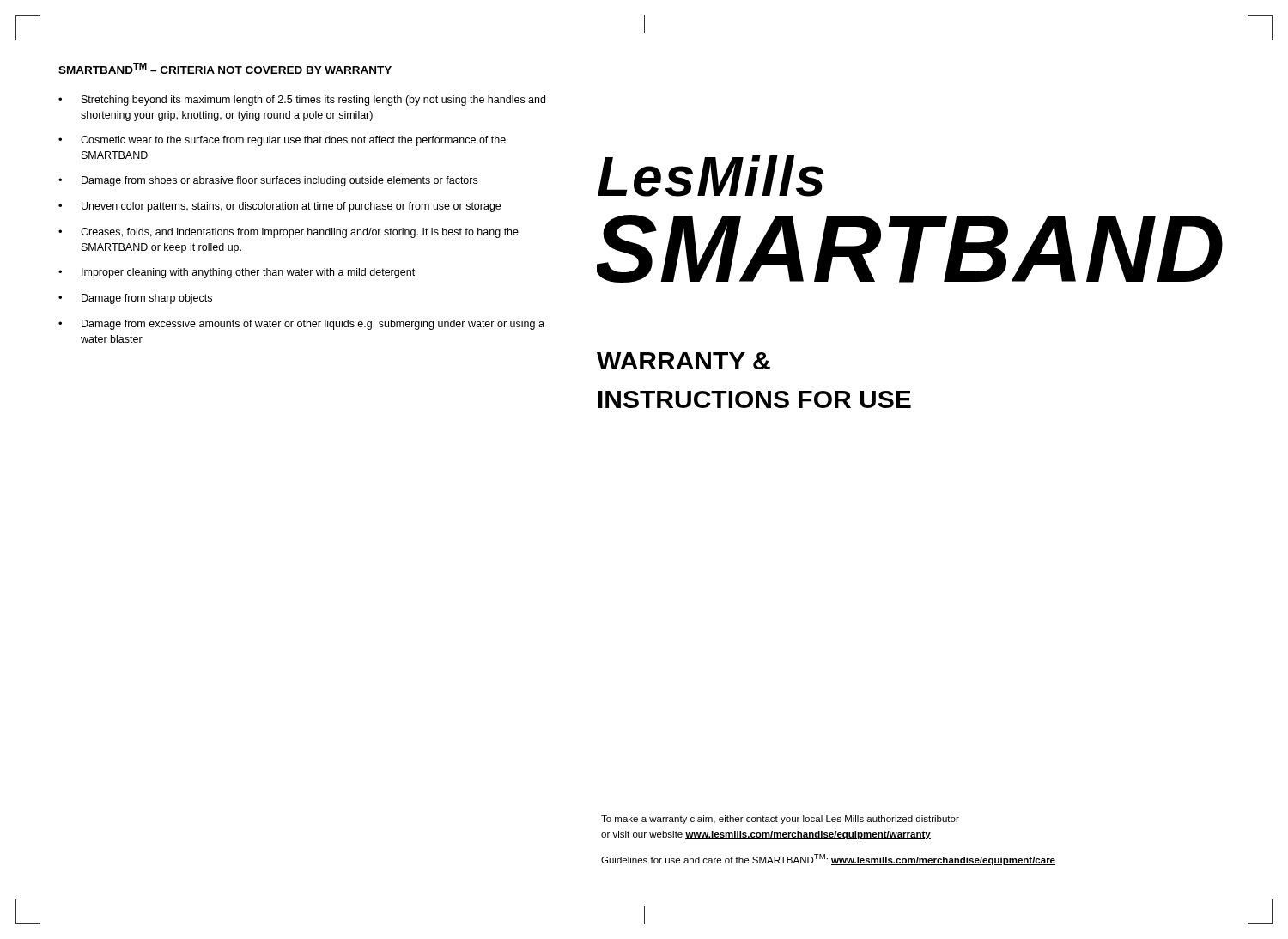The width and height of the screenshot is (1288, 939).
Task: Locate the block of text that opens with "• Improper cleaning with"
Action: [303, 273]
